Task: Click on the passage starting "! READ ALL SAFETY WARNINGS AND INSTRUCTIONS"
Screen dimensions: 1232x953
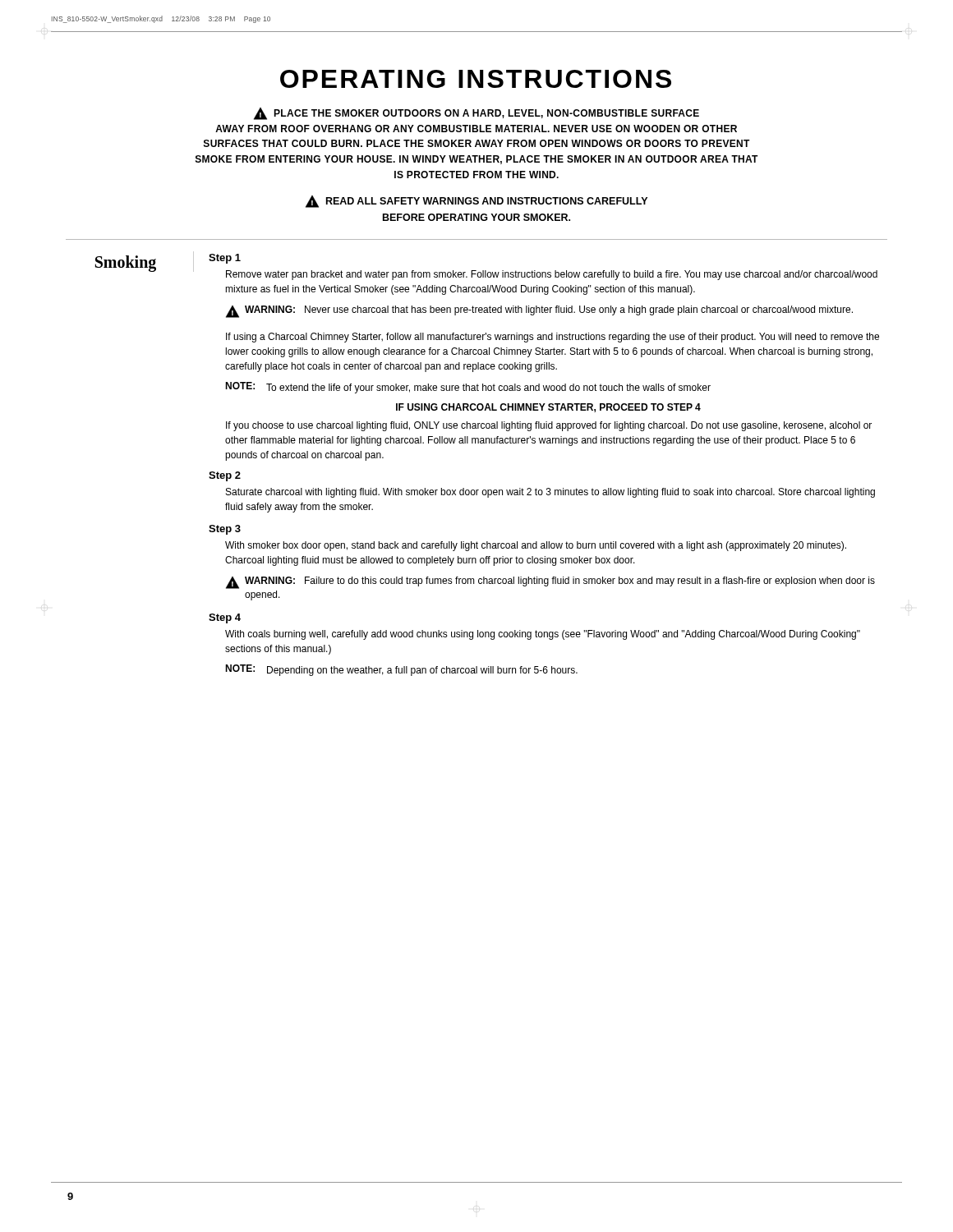Action: (476, 209)
